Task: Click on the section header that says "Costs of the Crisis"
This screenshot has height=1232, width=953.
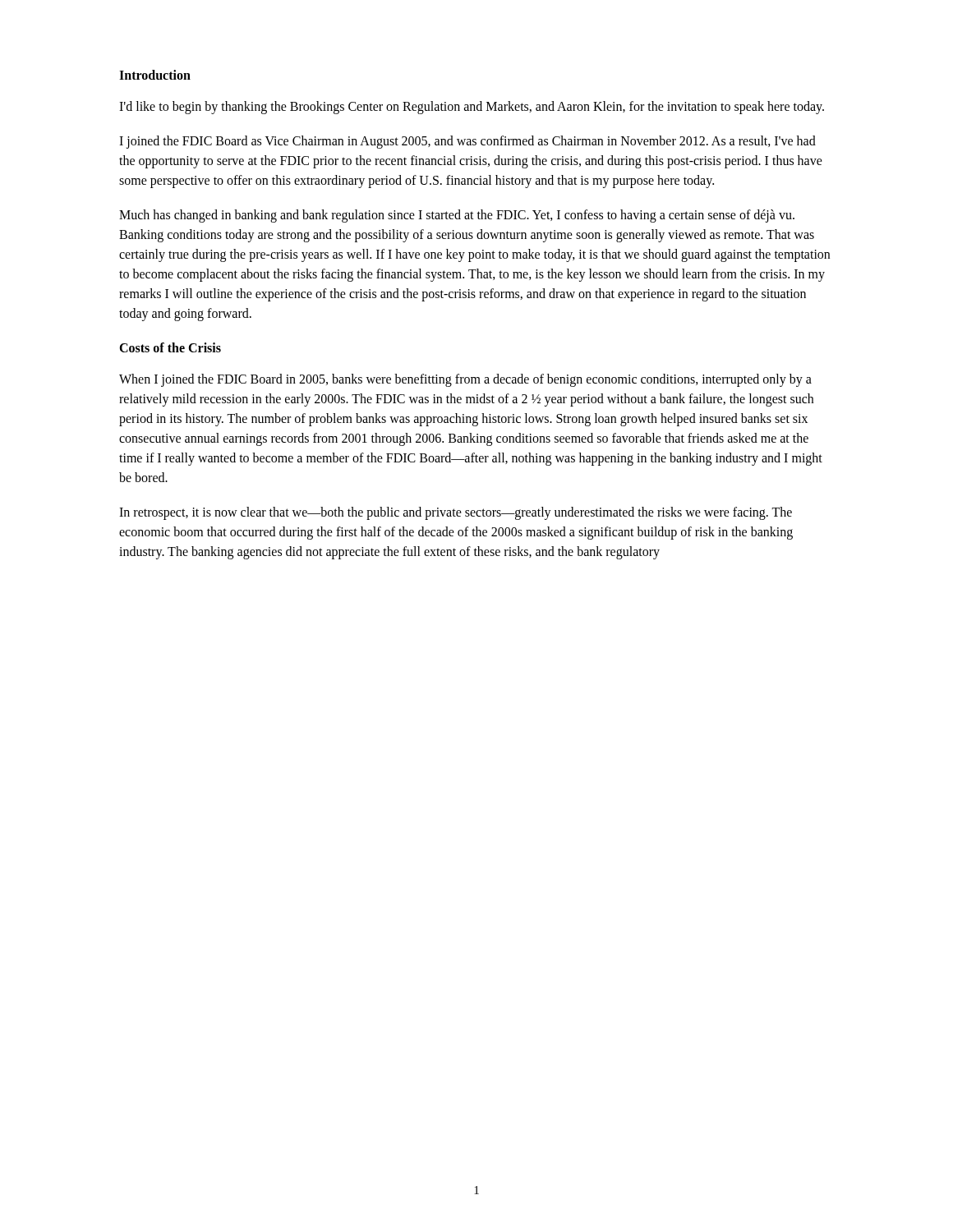Action: (x=170, y=348)
